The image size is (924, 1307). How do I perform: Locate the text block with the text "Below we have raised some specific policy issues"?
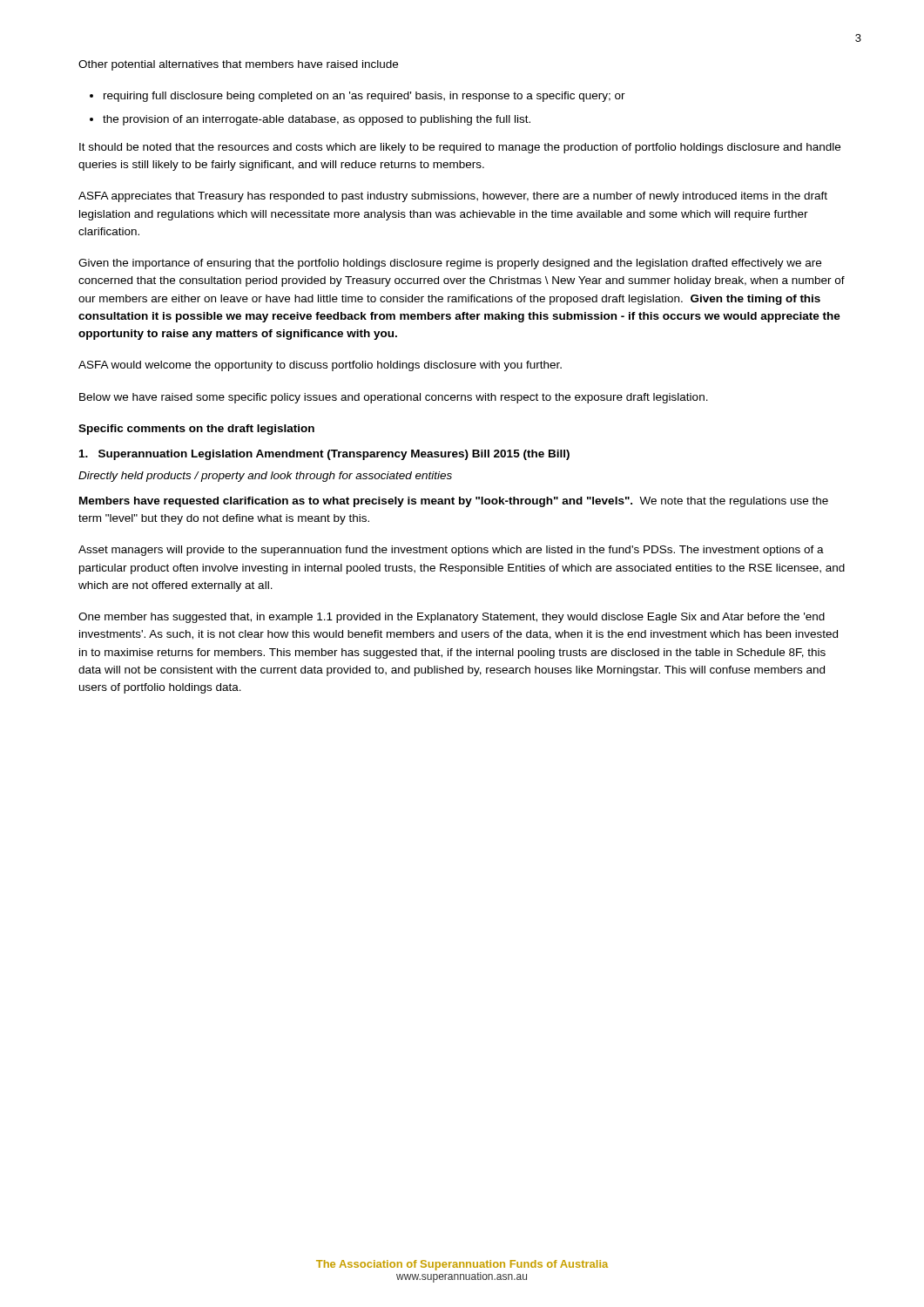click(x=393, y=396)
